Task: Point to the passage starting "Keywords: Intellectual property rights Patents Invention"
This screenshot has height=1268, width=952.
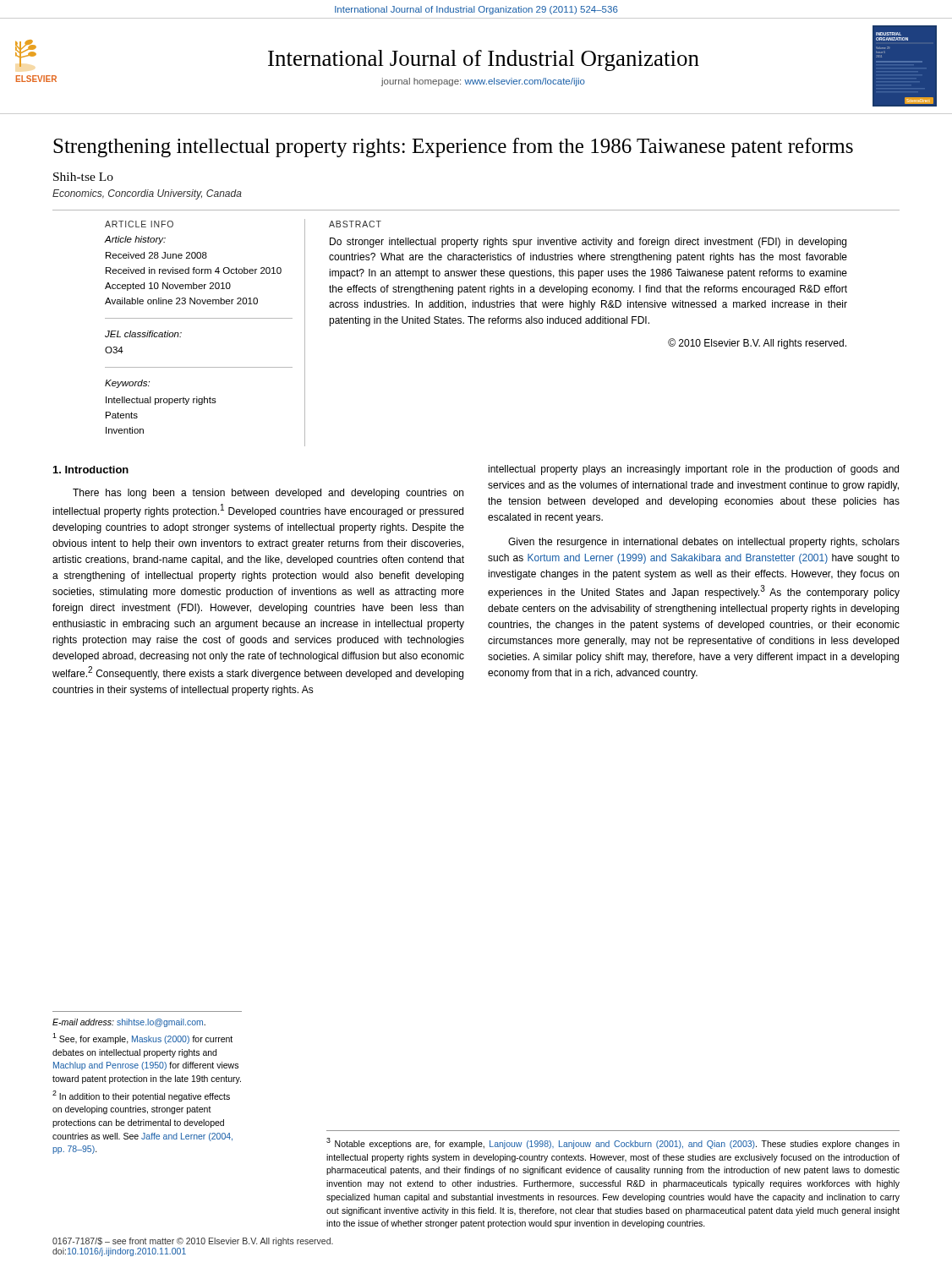Action: click(199, 406)
